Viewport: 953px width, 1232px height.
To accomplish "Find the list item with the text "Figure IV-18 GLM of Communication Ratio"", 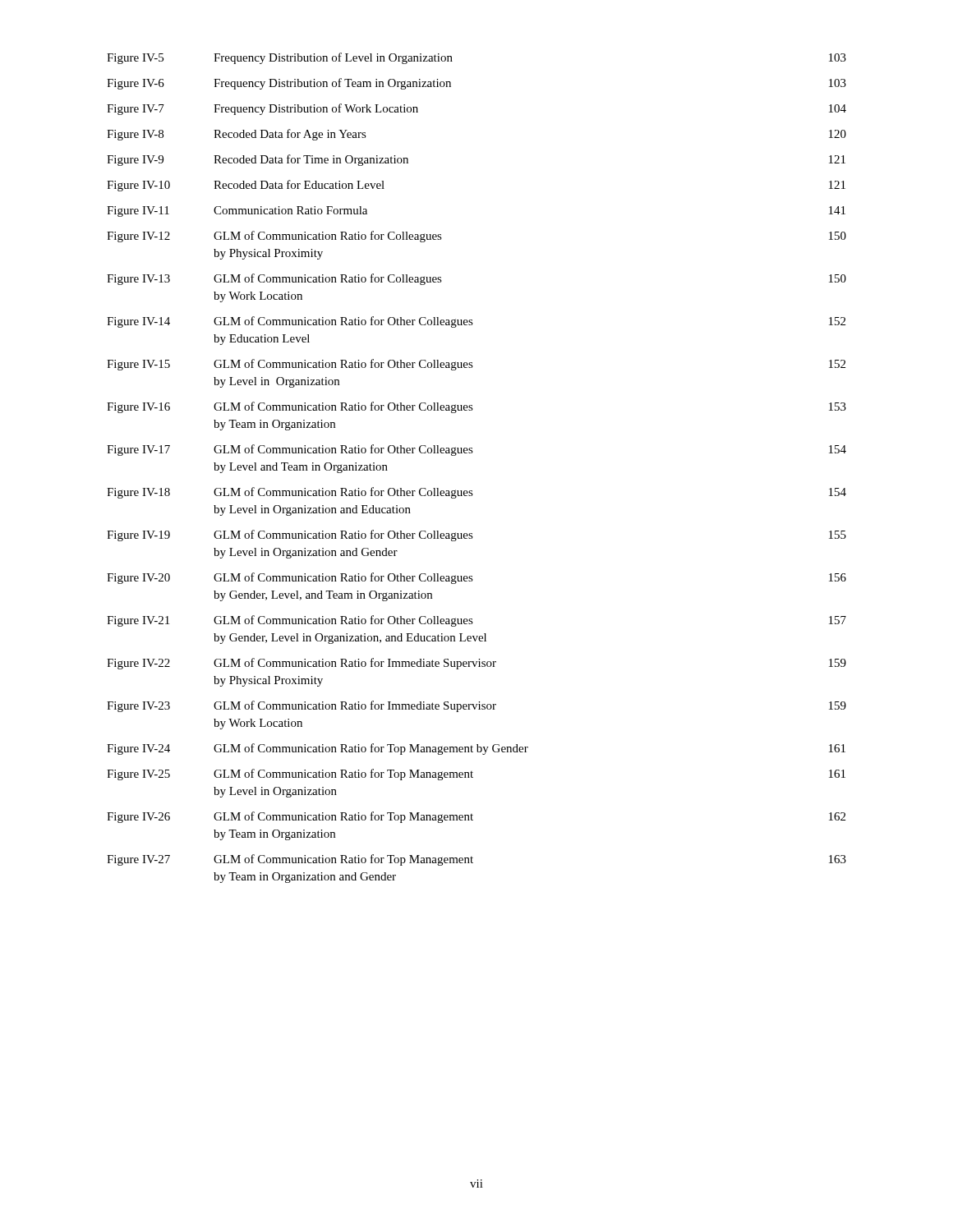I will point(476,501).
